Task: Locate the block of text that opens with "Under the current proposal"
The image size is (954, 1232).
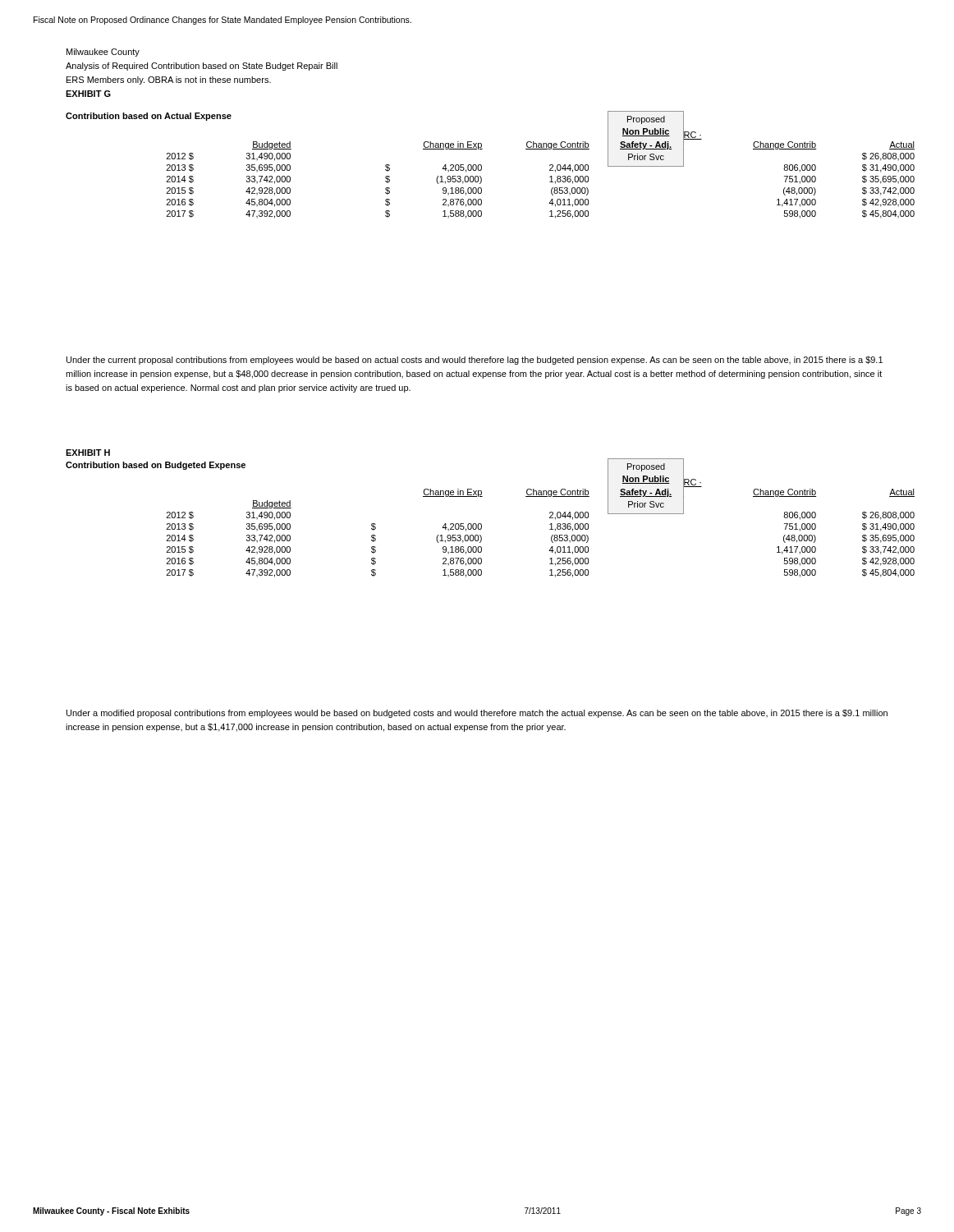Action: (474, 374)
